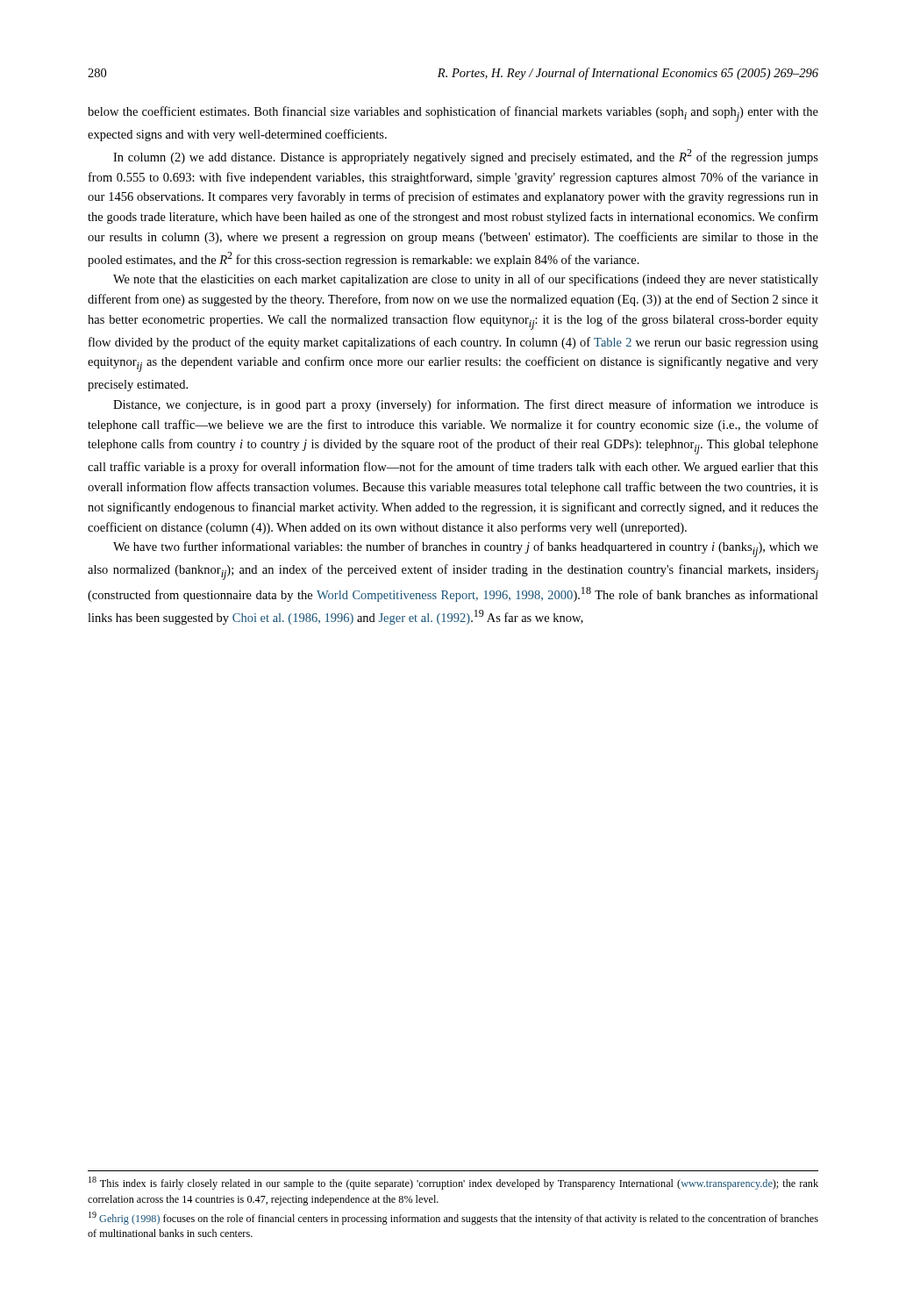Find the block on this page that starts "18 This index"
The image size is (906, 1316).
click(453, 1191)
